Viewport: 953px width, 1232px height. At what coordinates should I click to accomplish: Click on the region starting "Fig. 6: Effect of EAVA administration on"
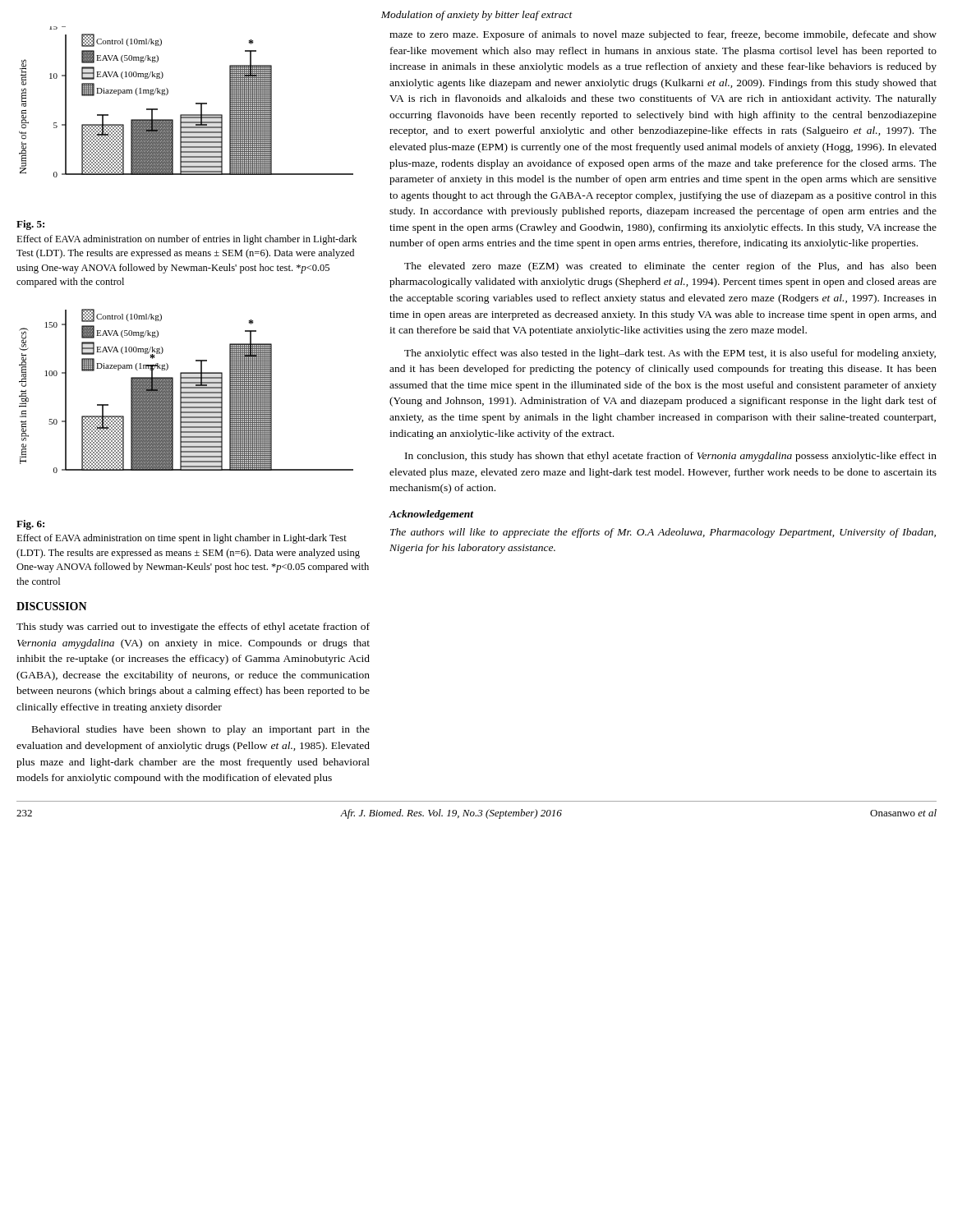pyautogui.click(x=193, y=552)
